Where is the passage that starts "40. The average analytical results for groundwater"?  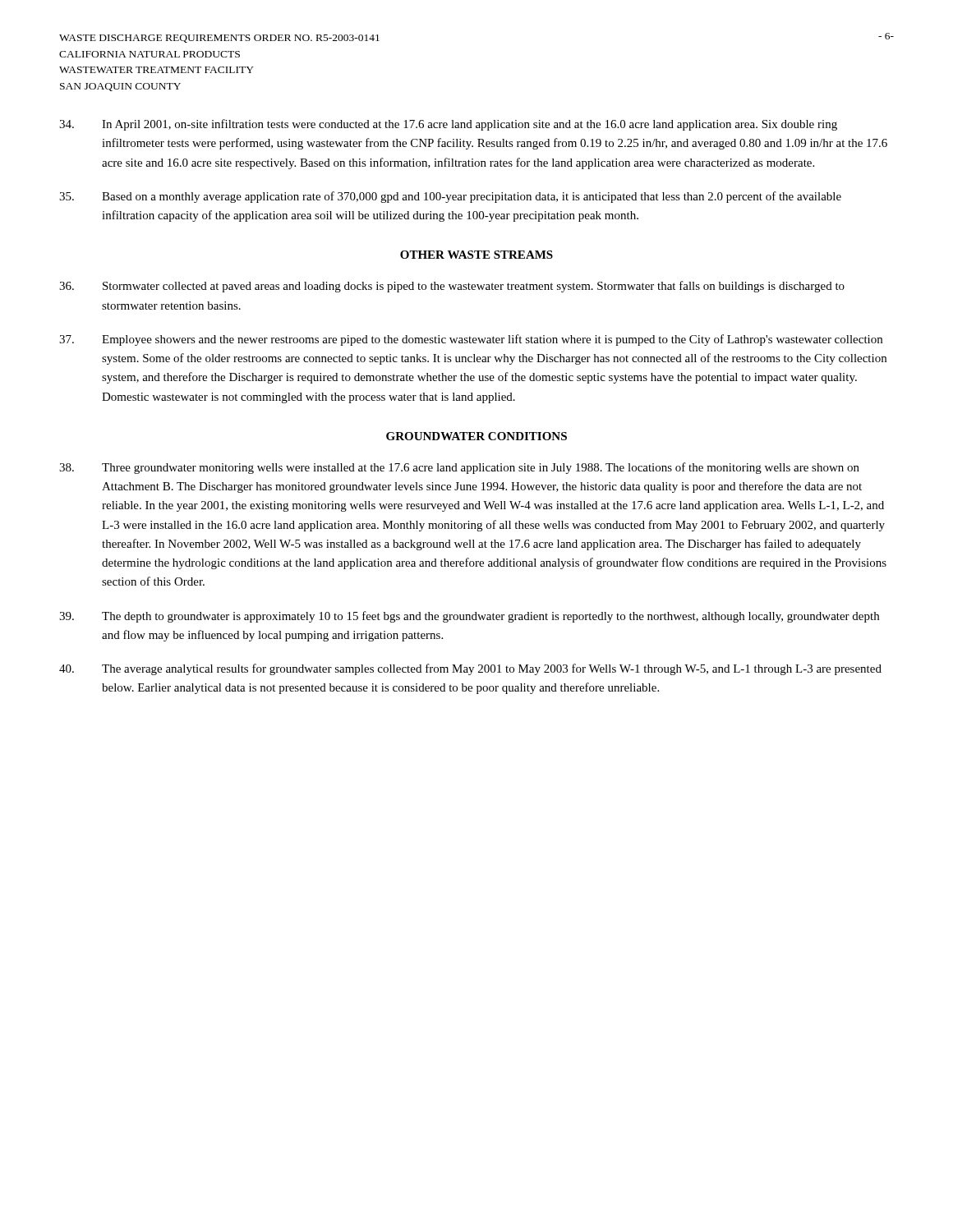click(x=476, y=679)
